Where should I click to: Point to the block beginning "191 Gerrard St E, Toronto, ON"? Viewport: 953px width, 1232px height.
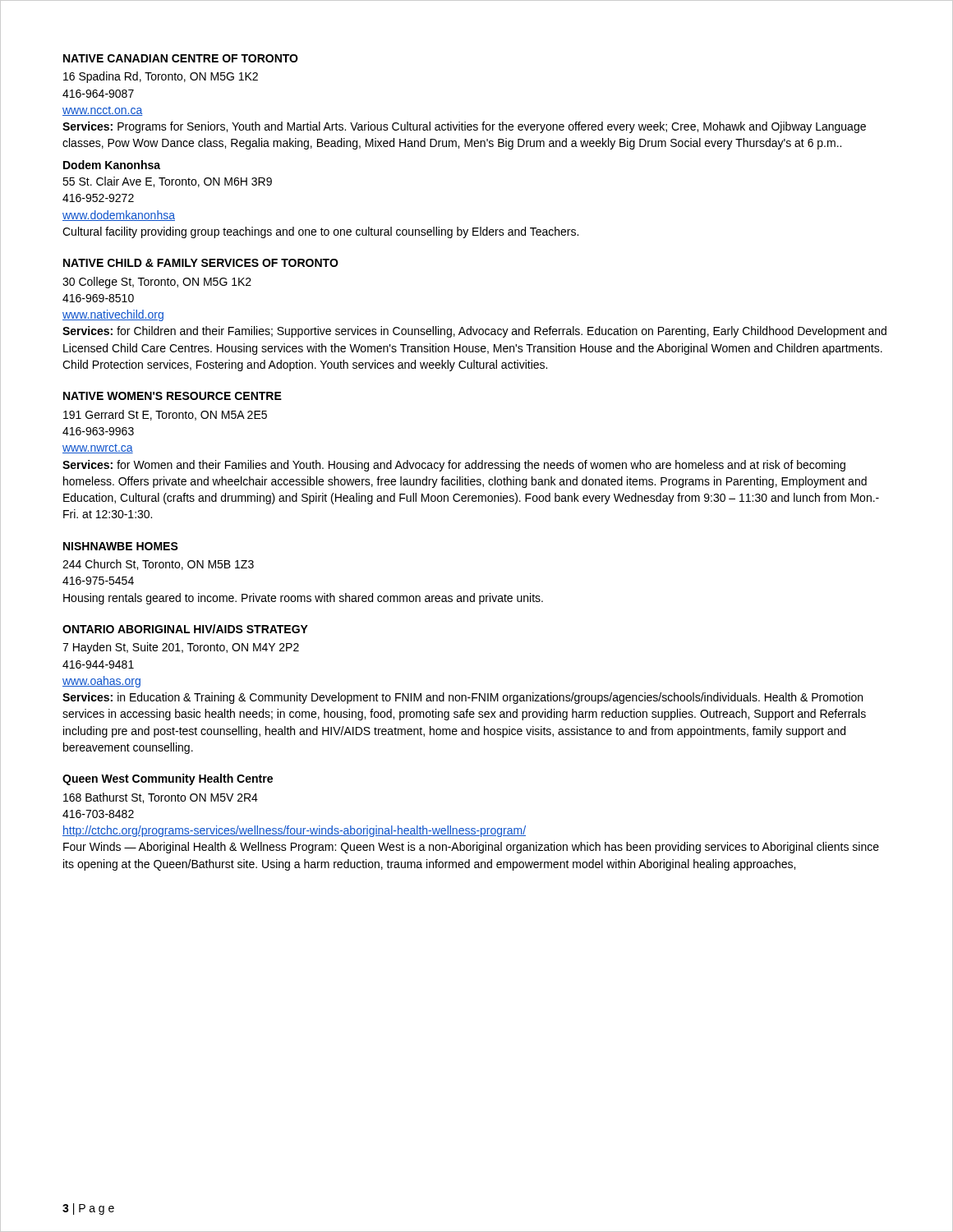[476, 465]
